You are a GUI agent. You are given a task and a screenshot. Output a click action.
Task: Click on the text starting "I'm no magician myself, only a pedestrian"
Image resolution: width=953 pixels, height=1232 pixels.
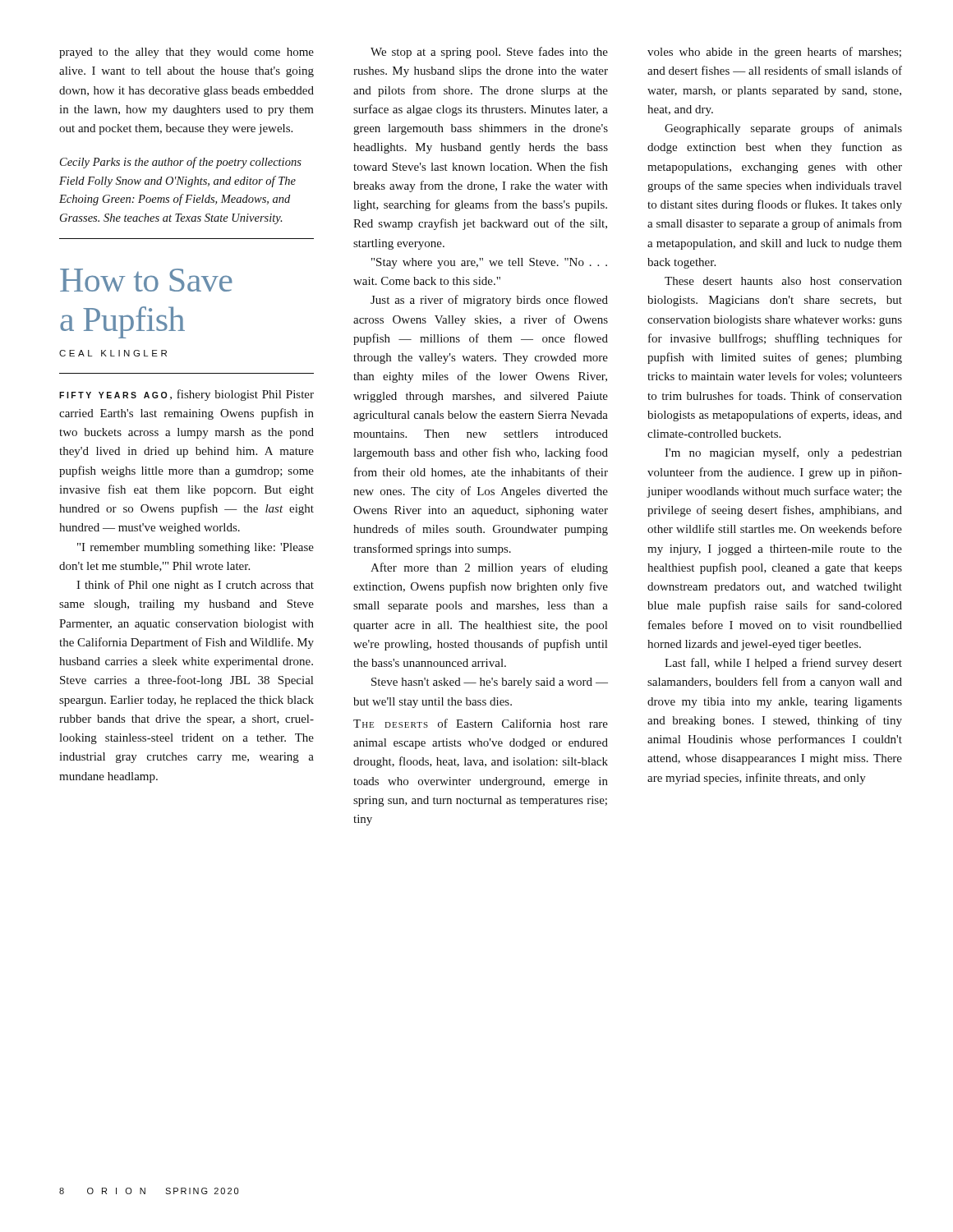click(775, 549)
